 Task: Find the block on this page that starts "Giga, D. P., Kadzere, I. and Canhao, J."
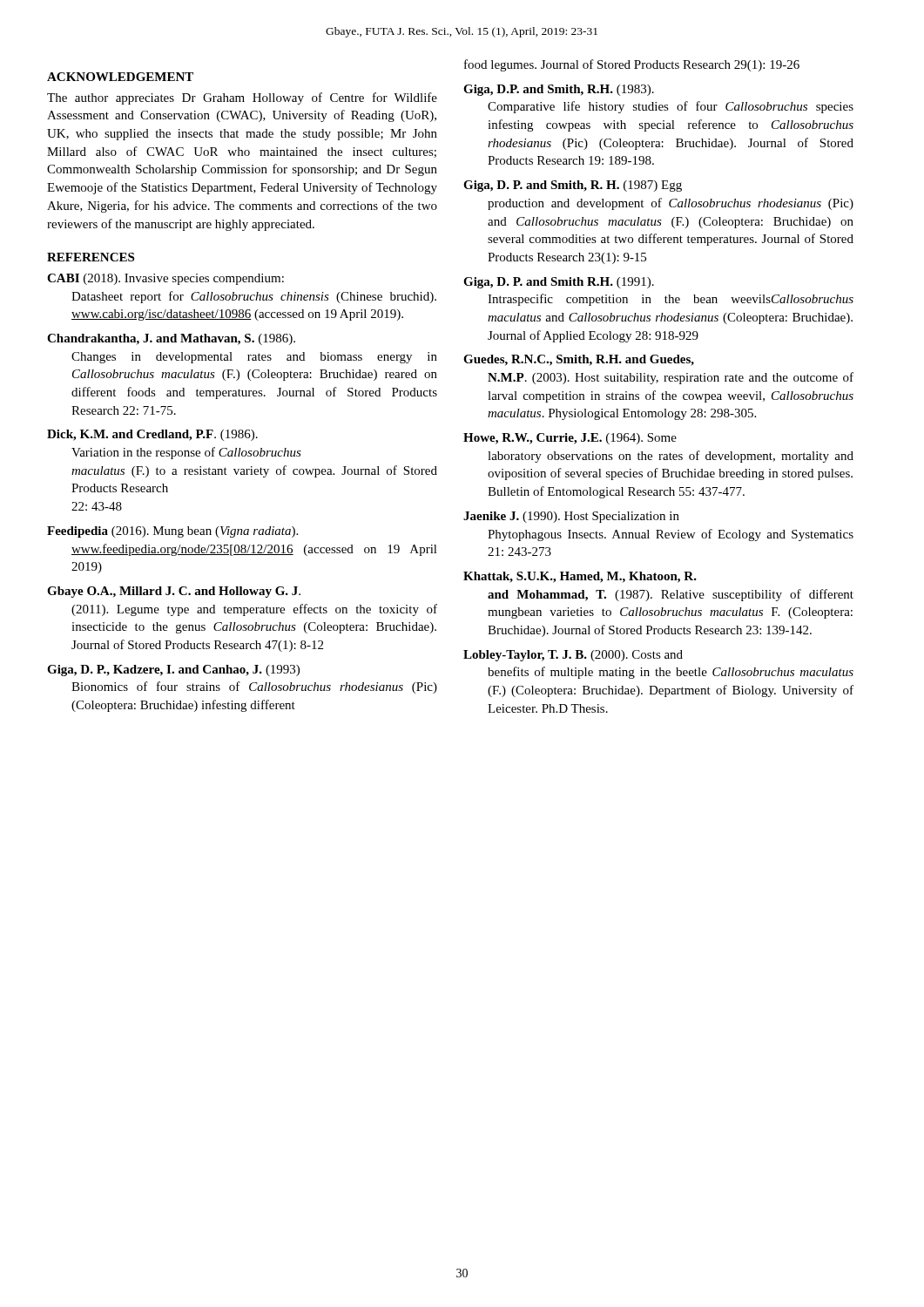point(242,688)
